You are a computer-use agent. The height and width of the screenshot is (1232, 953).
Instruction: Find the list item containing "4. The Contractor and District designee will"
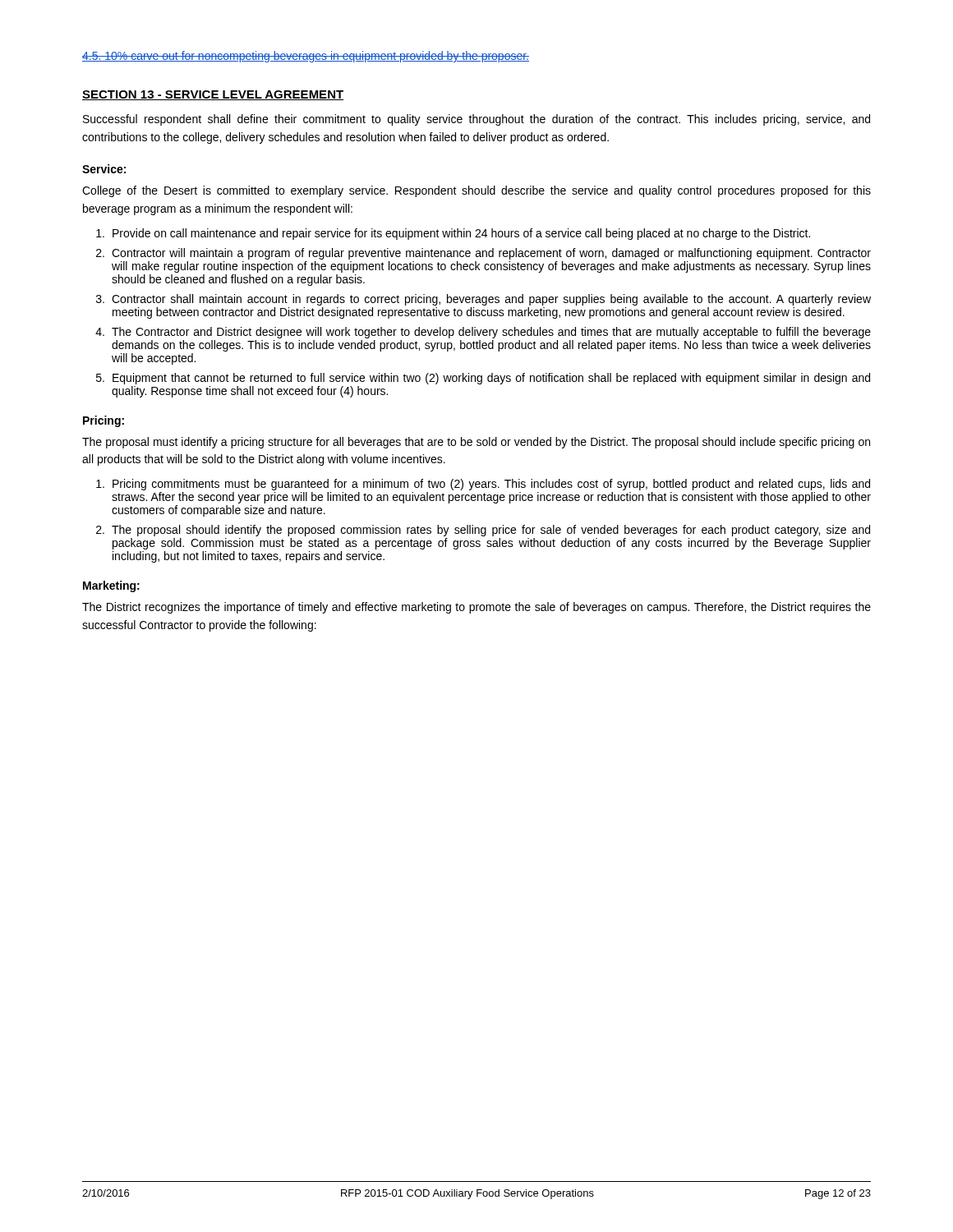coord(476,345)
